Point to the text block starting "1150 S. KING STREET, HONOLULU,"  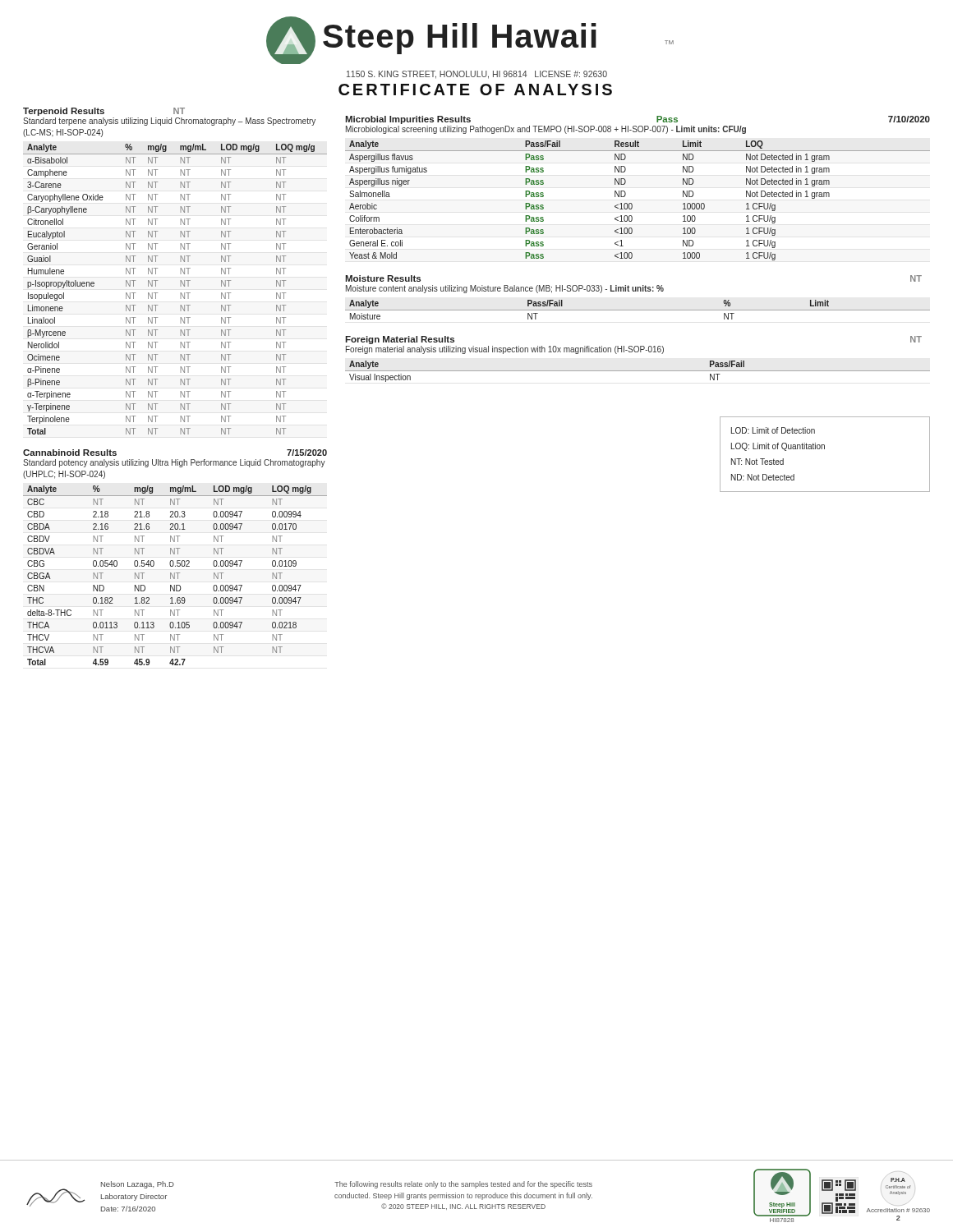click(x=476, y=74)
